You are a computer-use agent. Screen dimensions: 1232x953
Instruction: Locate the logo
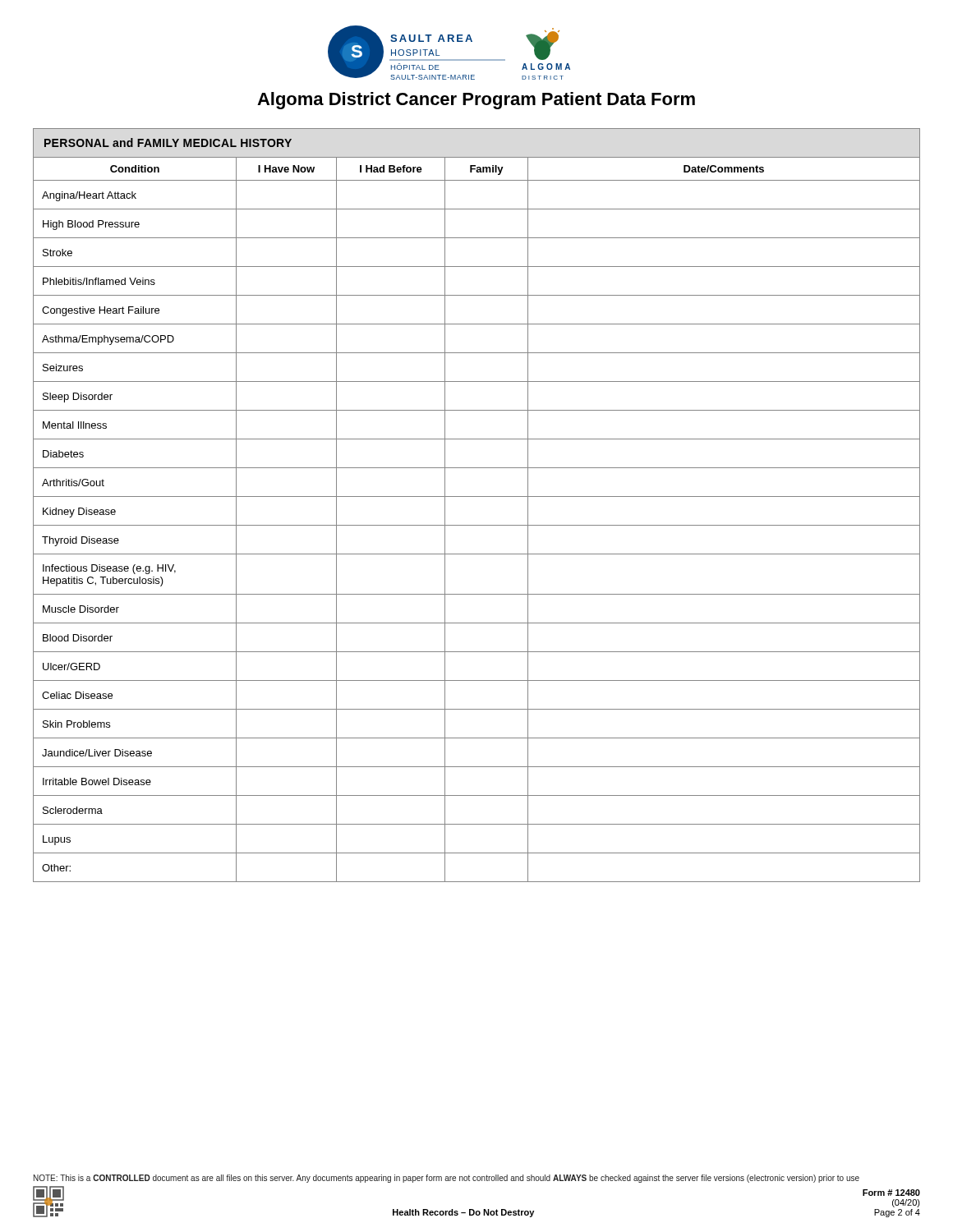coord(476,44)
